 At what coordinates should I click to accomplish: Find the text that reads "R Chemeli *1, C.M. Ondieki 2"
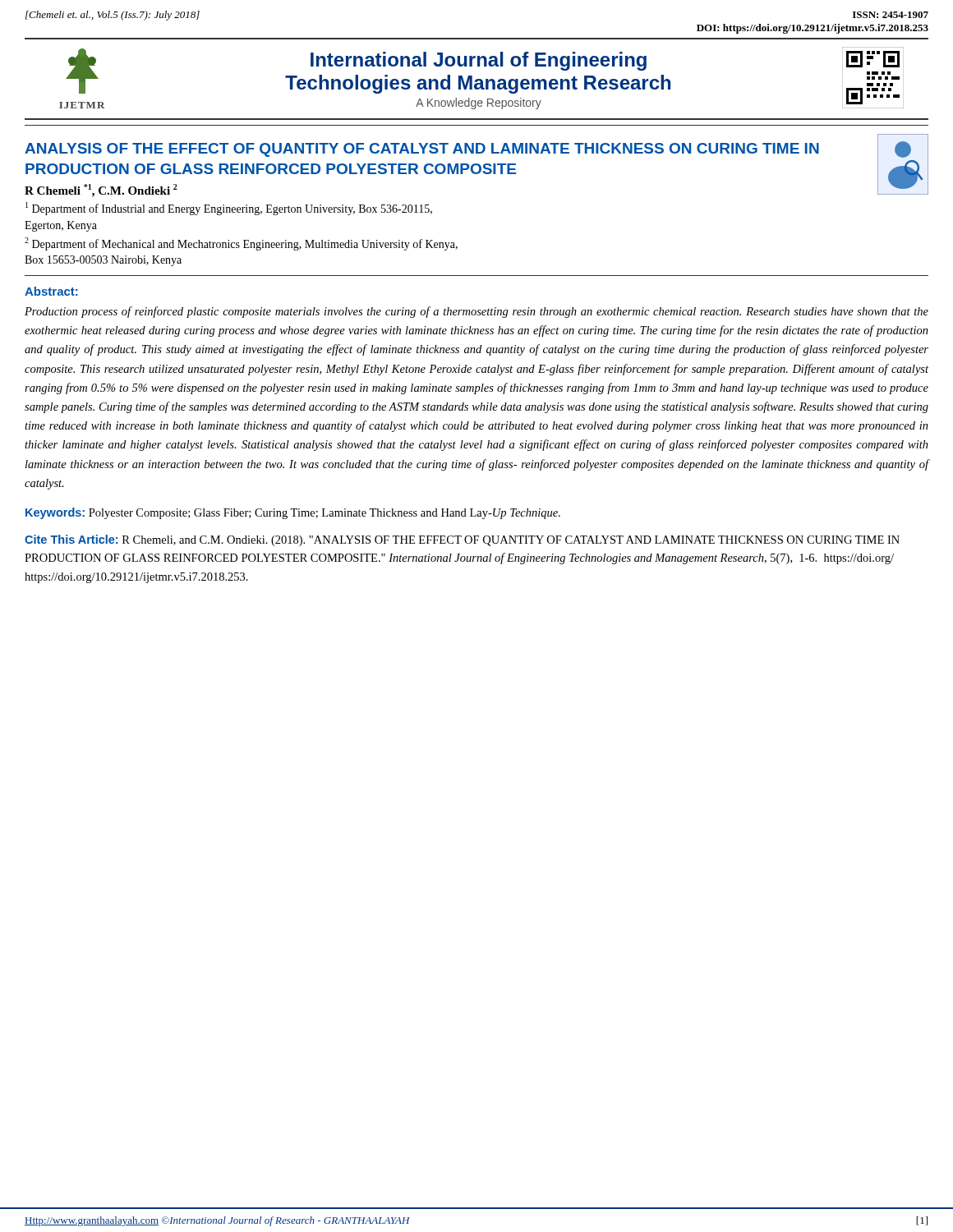point(101,190)
